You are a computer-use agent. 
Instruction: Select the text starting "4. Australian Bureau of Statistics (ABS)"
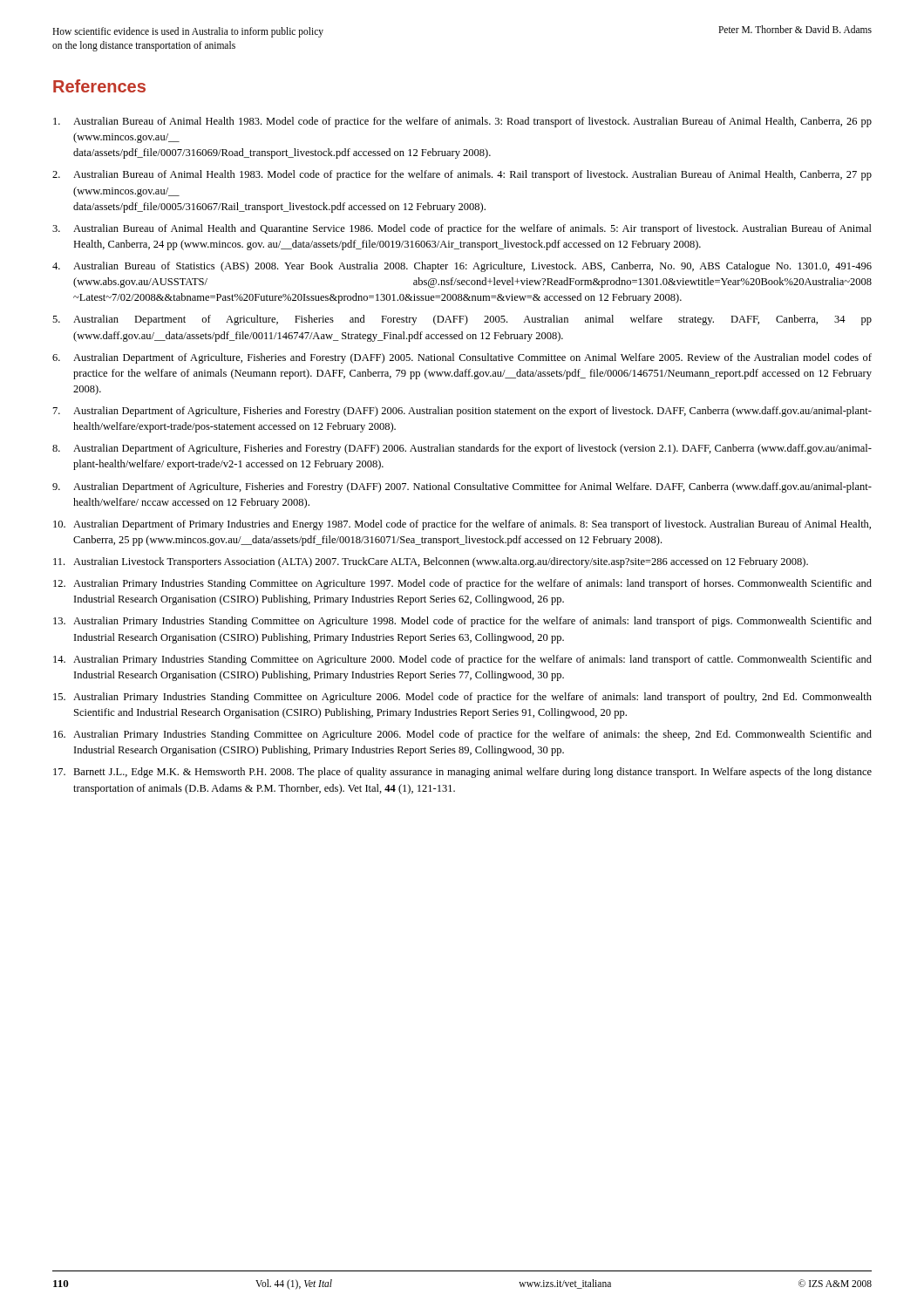point(462,282)
